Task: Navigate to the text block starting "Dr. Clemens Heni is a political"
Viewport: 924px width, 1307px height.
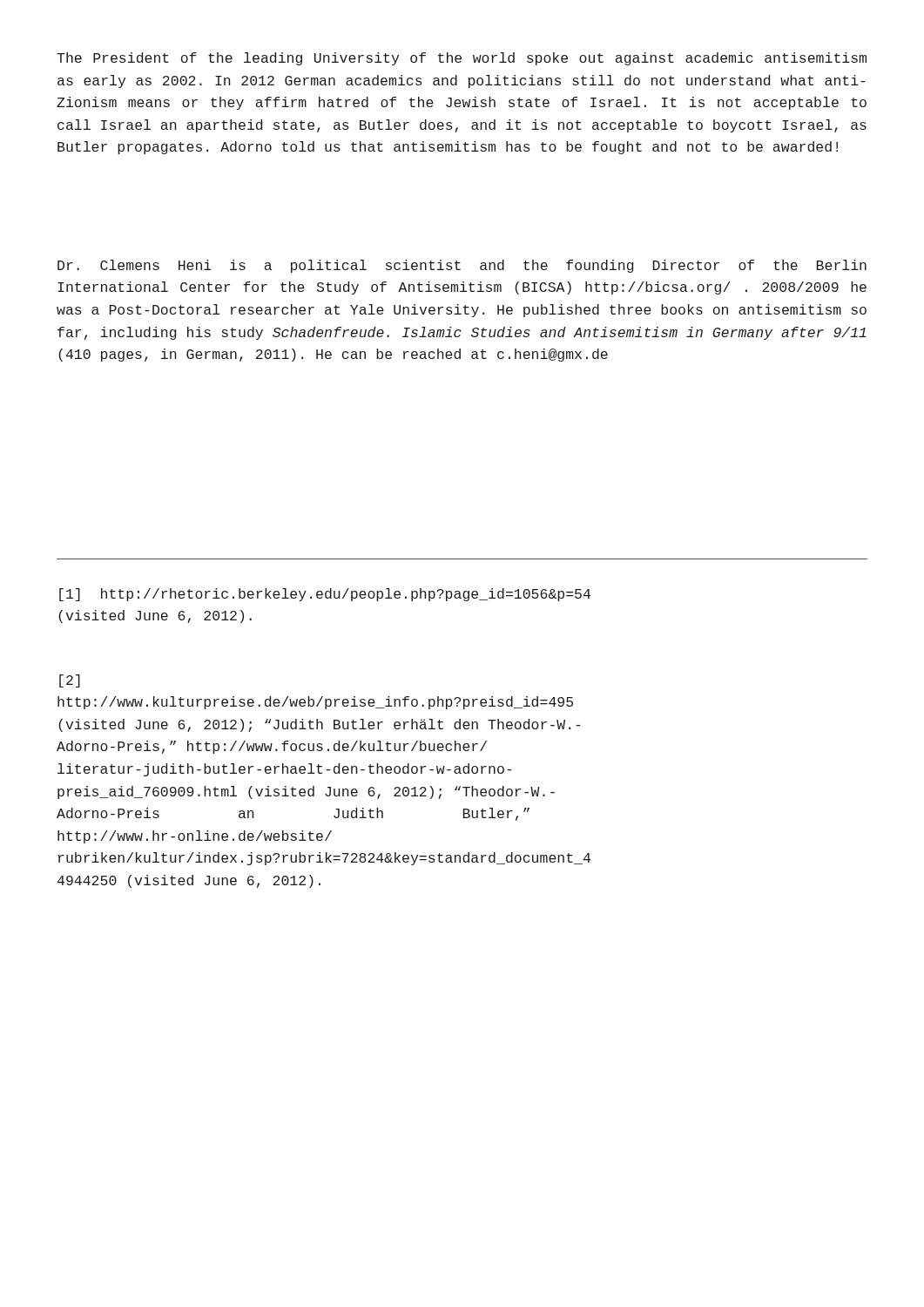Action: [x=462, y=311]
